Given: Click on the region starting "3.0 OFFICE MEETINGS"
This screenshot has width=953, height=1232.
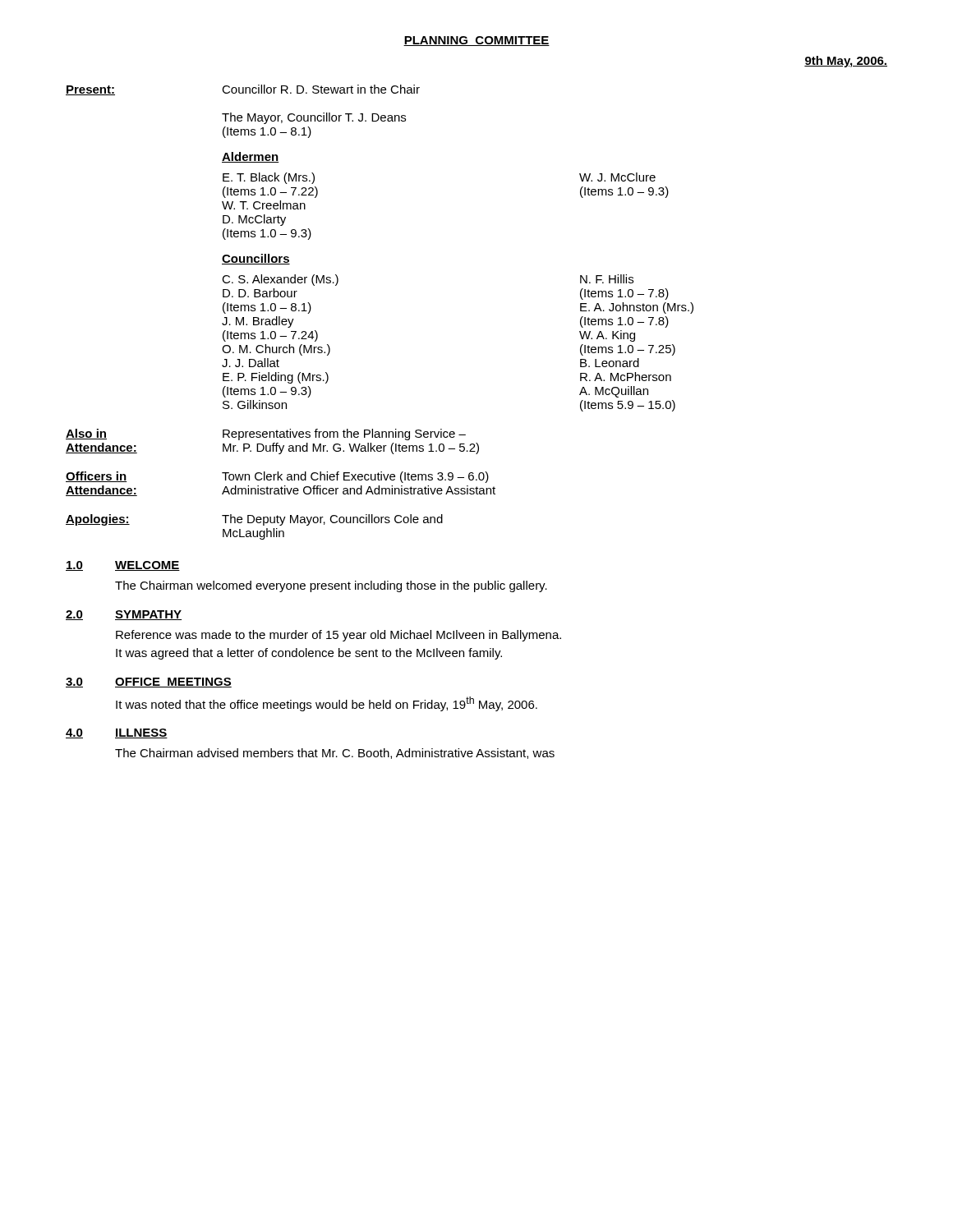Looking at the screenshot, I should point(149,683).
